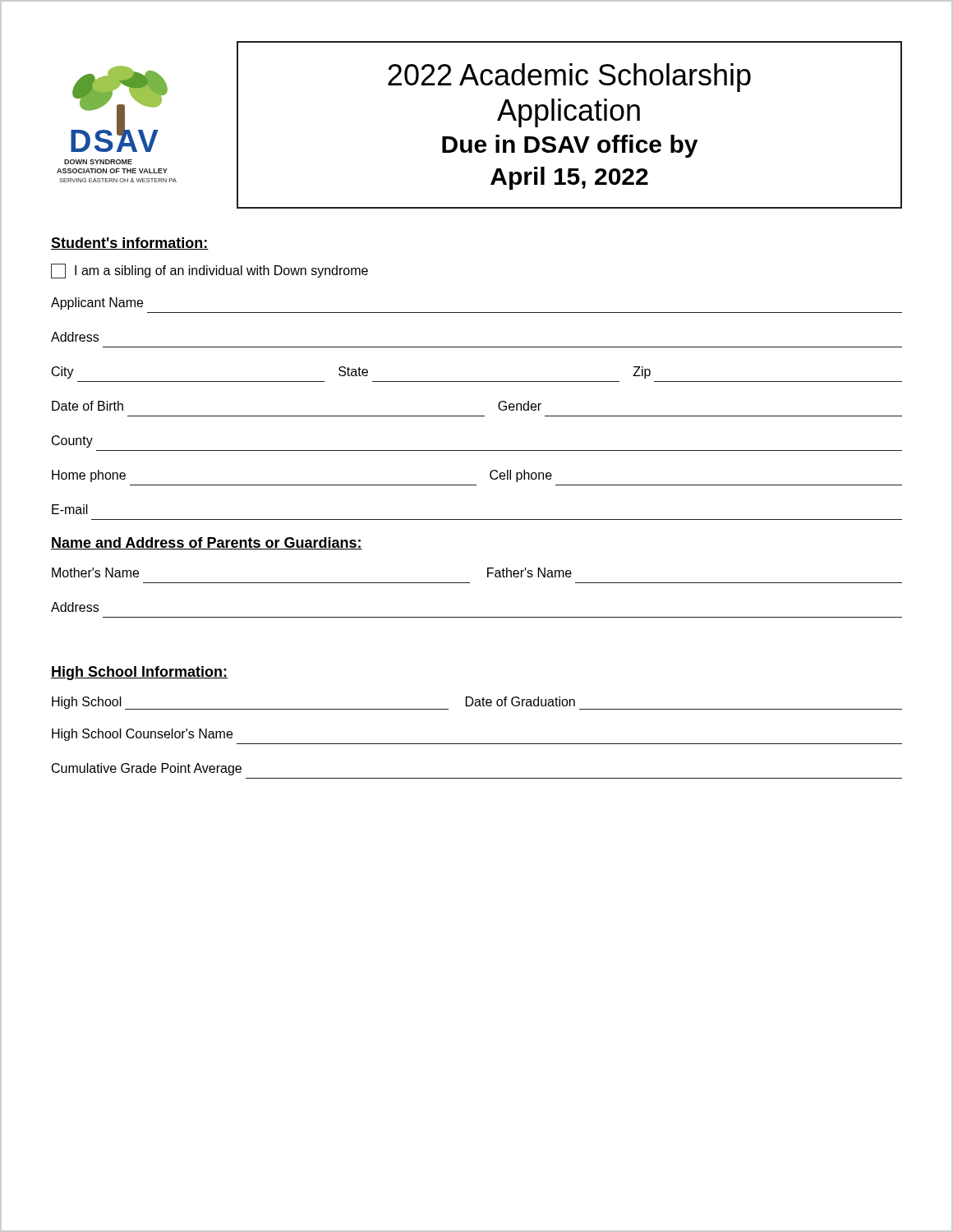Navigate to the element starting "Cumulative Grade Point Average"
The image size is (953, 1232).
[476, 769]
